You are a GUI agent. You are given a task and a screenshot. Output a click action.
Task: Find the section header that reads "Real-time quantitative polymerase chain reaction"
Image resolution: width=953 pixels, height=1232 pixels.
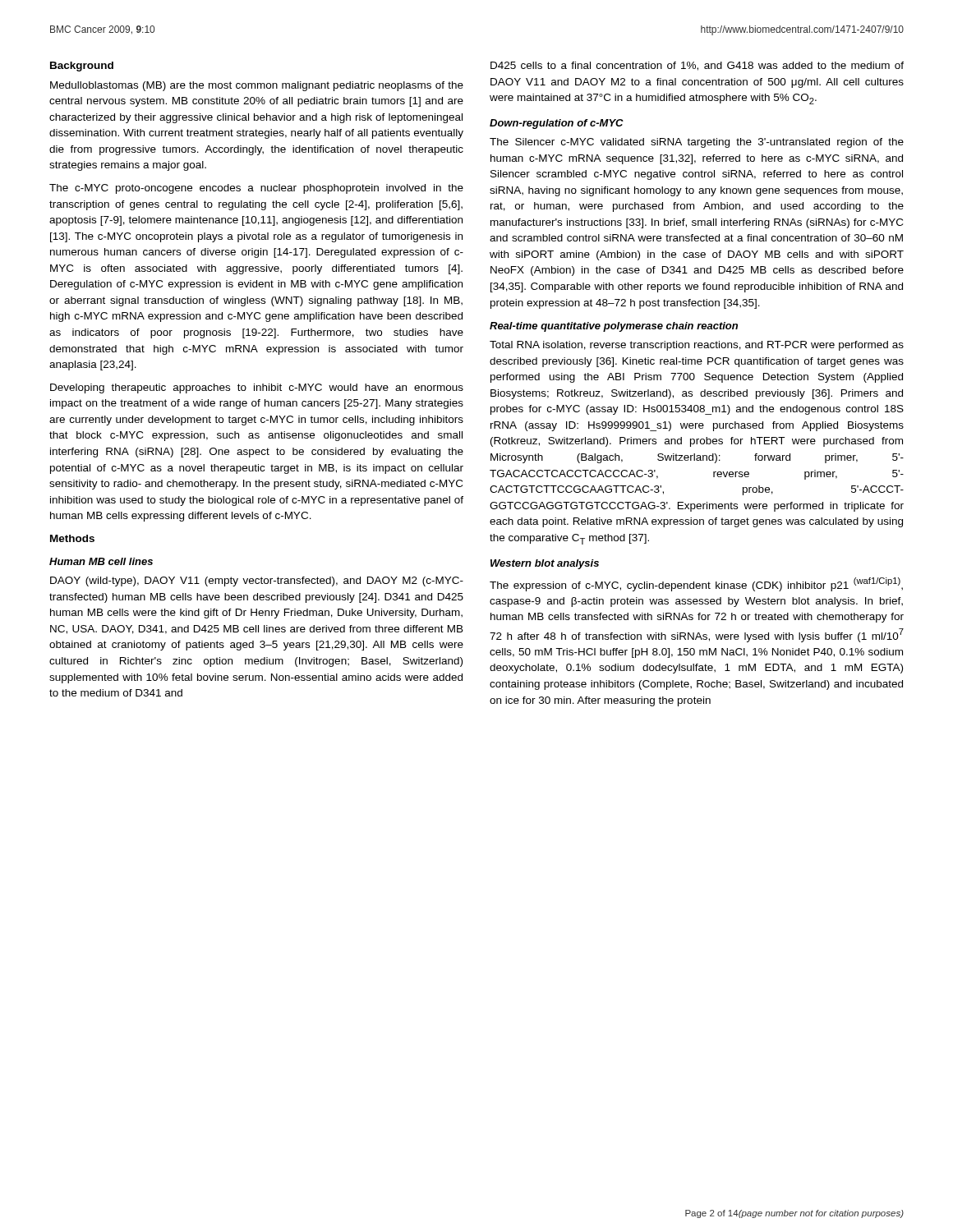coord(614,326)
